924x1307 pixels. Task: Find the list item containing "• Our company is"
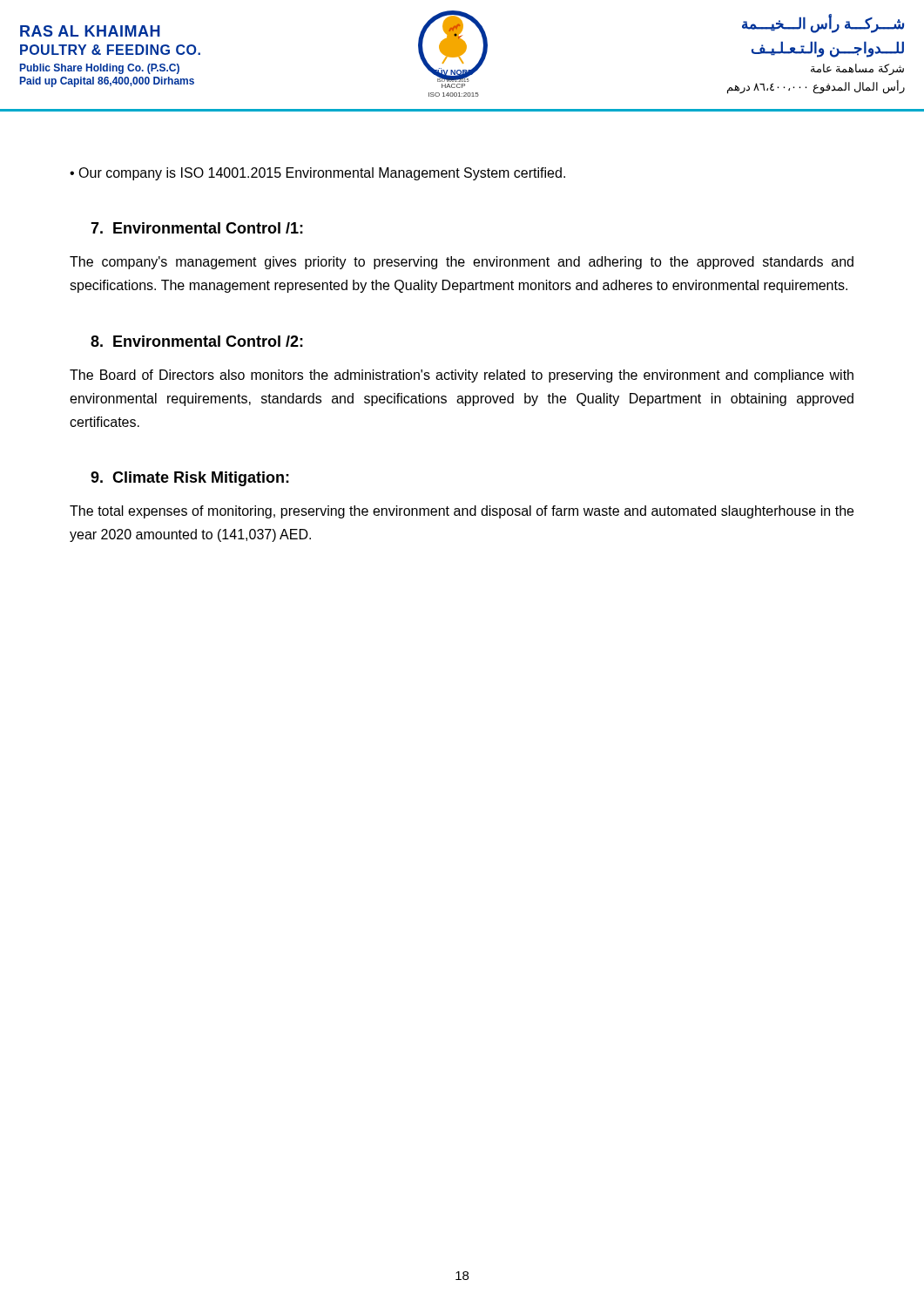[318, 173]
